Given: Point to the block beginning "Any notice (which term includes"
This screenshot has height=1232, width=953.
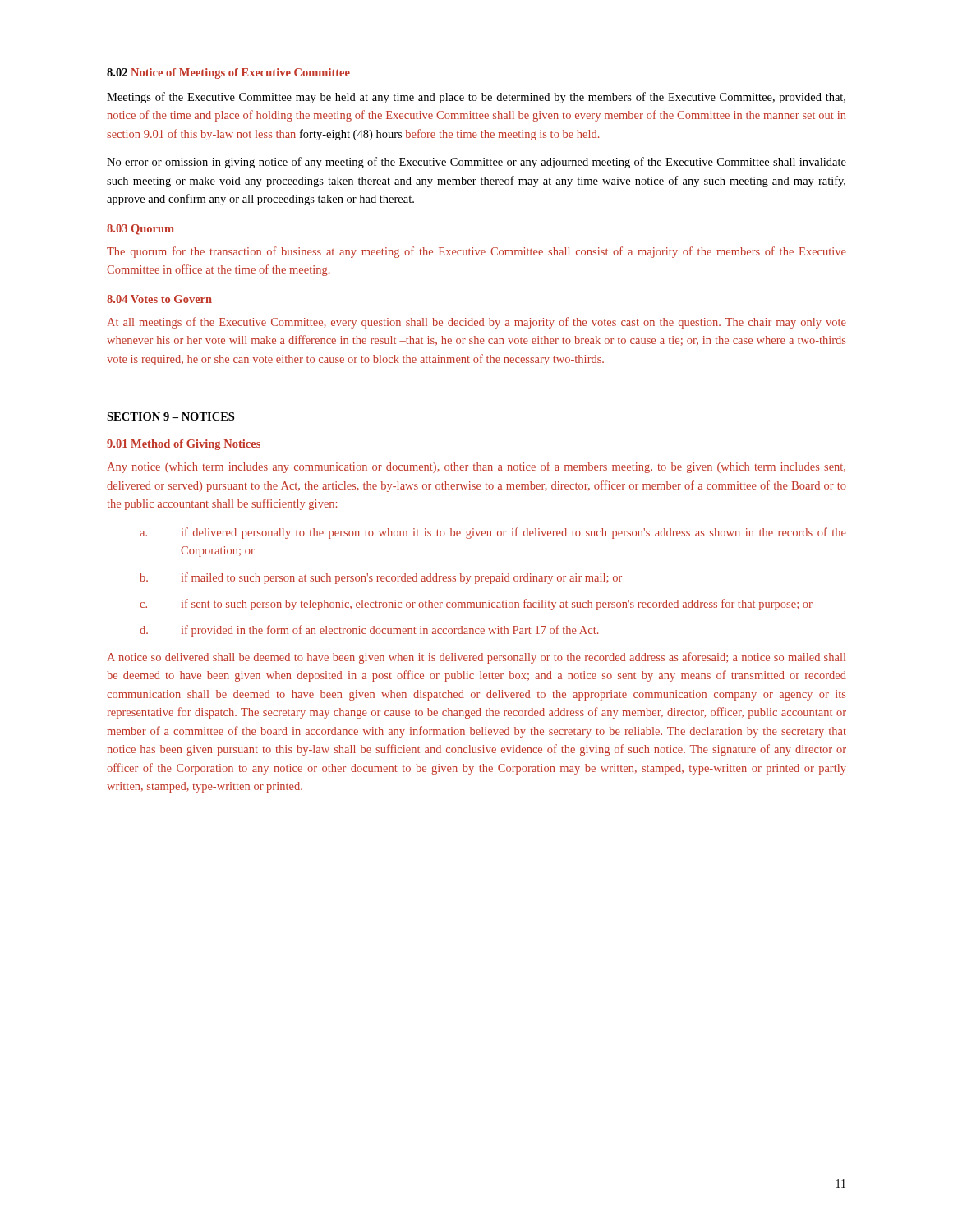Looking at the screenshot, I should point(476,485).
